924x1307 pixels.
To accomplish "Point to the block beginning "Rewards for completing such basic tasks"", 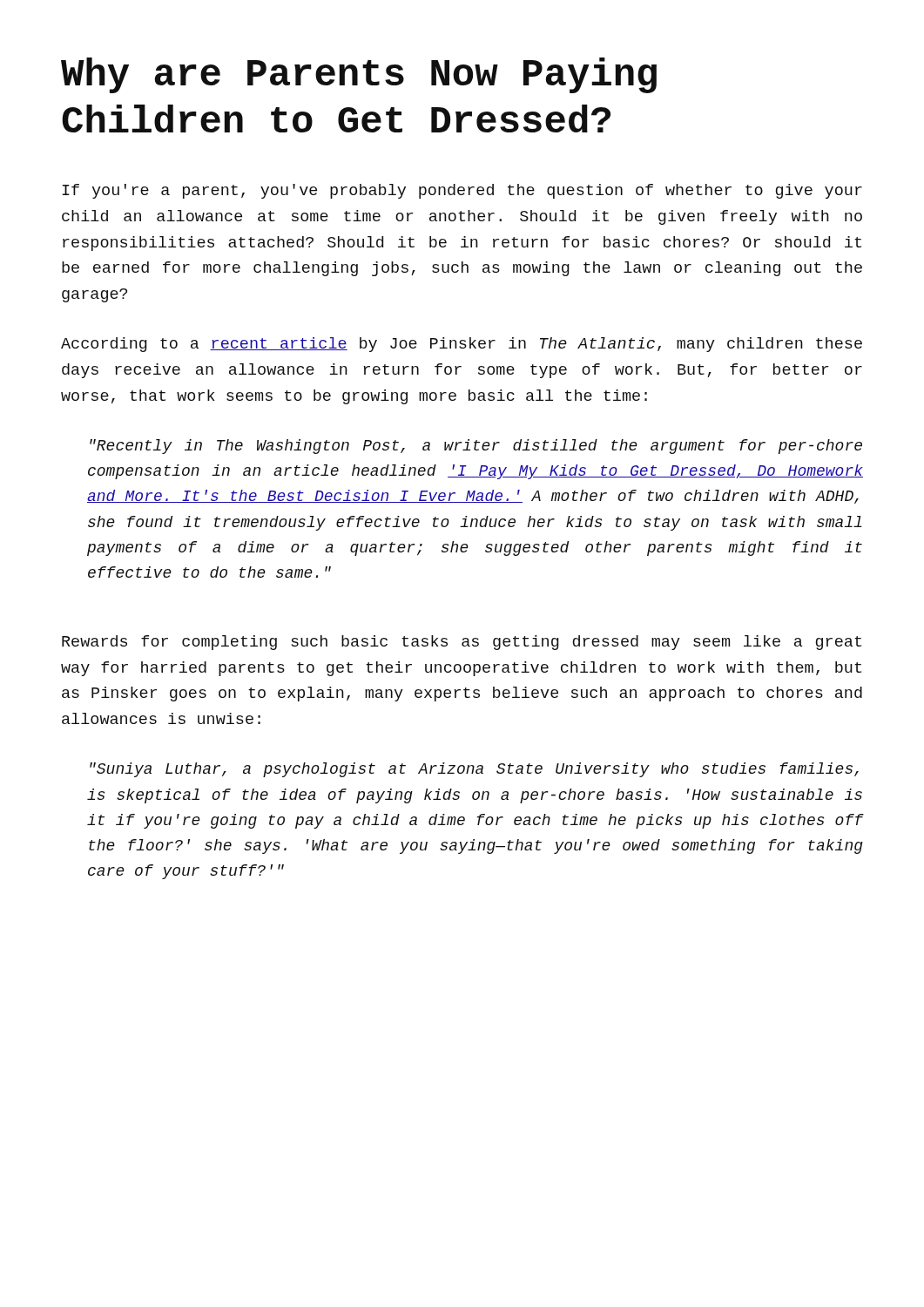I will pyautogui.click(x=462, y=681).
